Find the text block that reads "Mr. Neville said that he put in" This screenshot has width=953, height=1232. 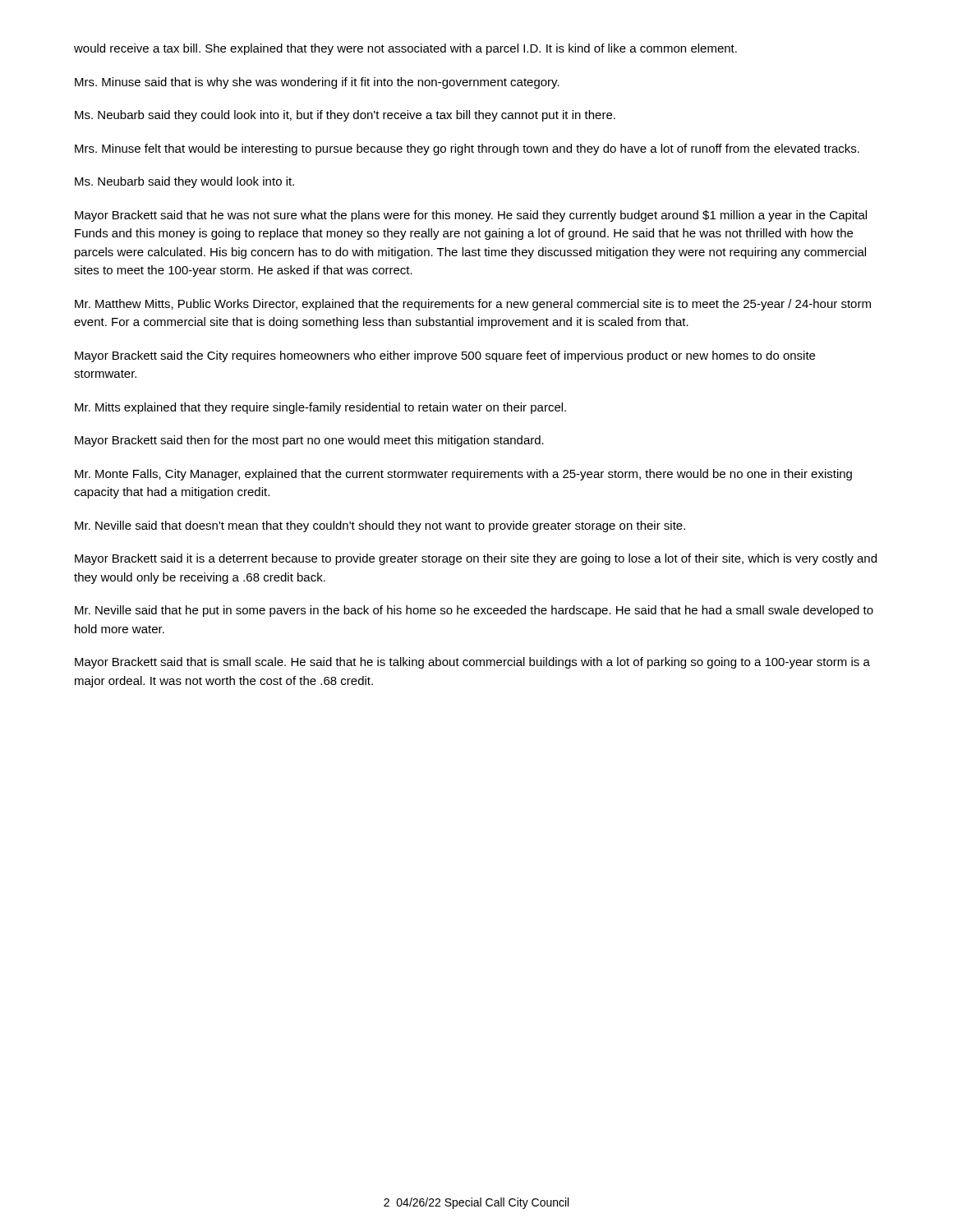point(474,619)
